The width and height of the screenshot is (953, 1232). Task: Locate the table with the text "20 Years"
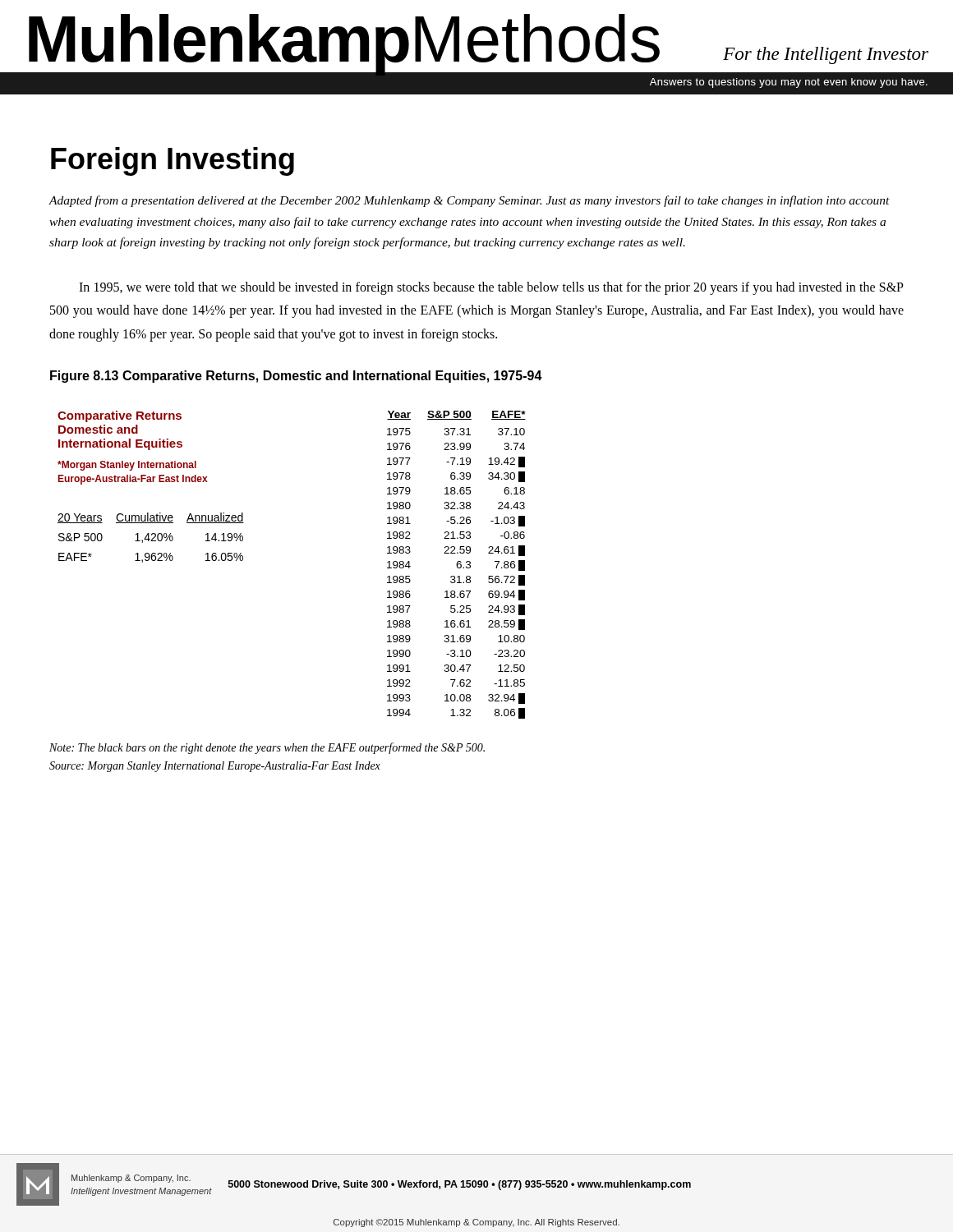pos(197,538)
